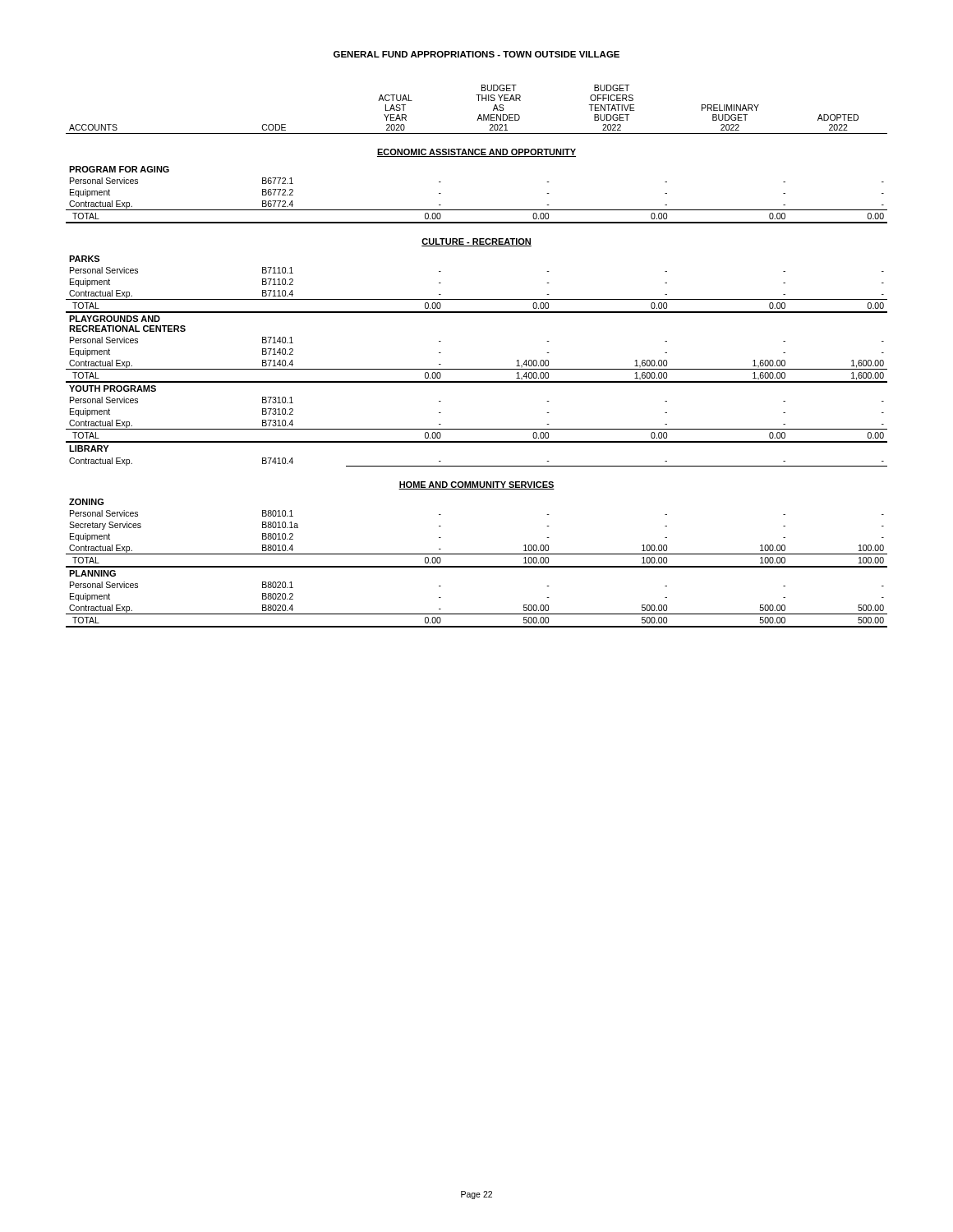Click on the title that reads "GENERAL FUND APPROPRIATIONS - TOWN OUTSIDE"

(476, 54)
